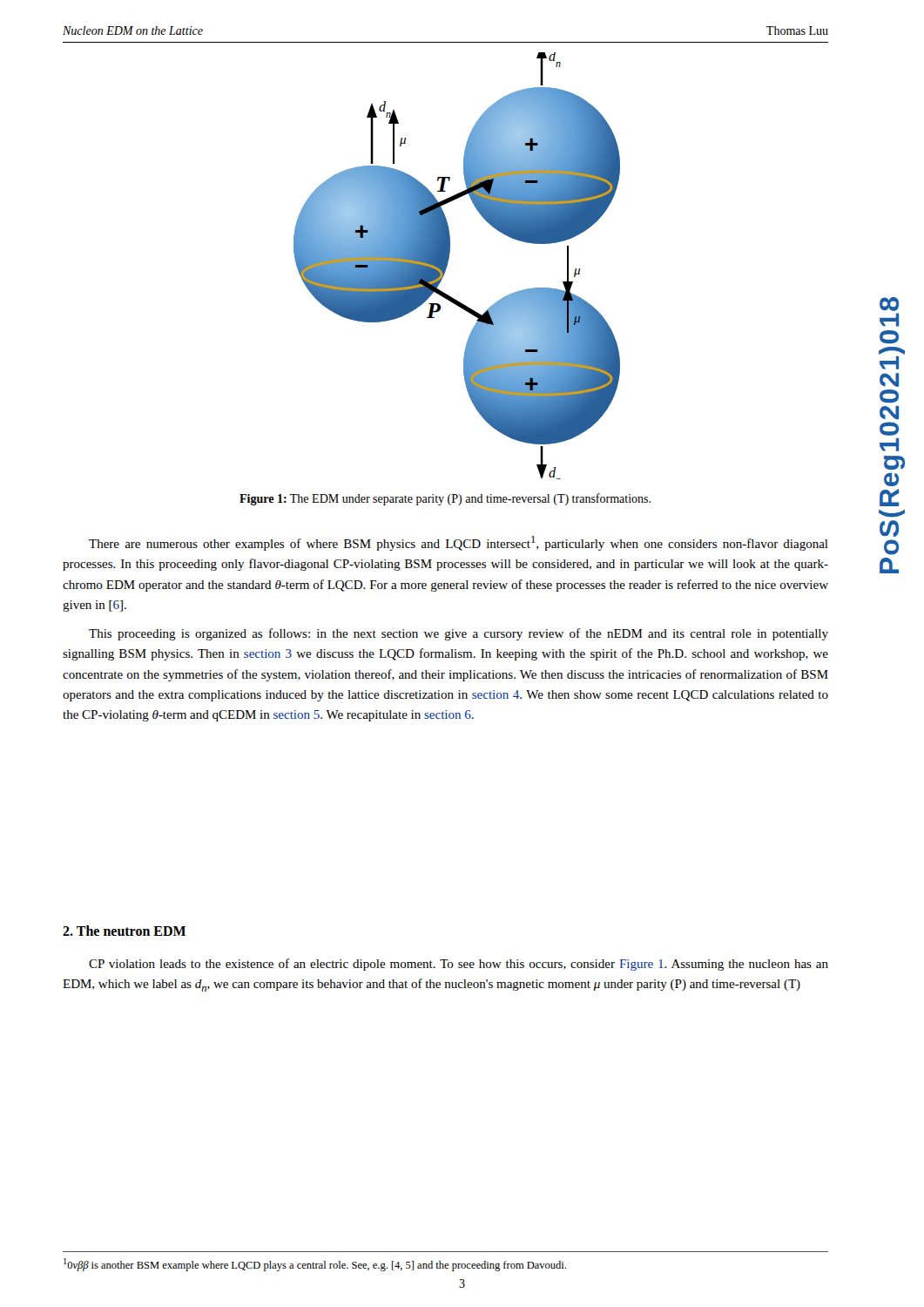Find the region starting "2. The neutron EDM"
Viewport: 924px width, 1307px height.
(124, 931)
